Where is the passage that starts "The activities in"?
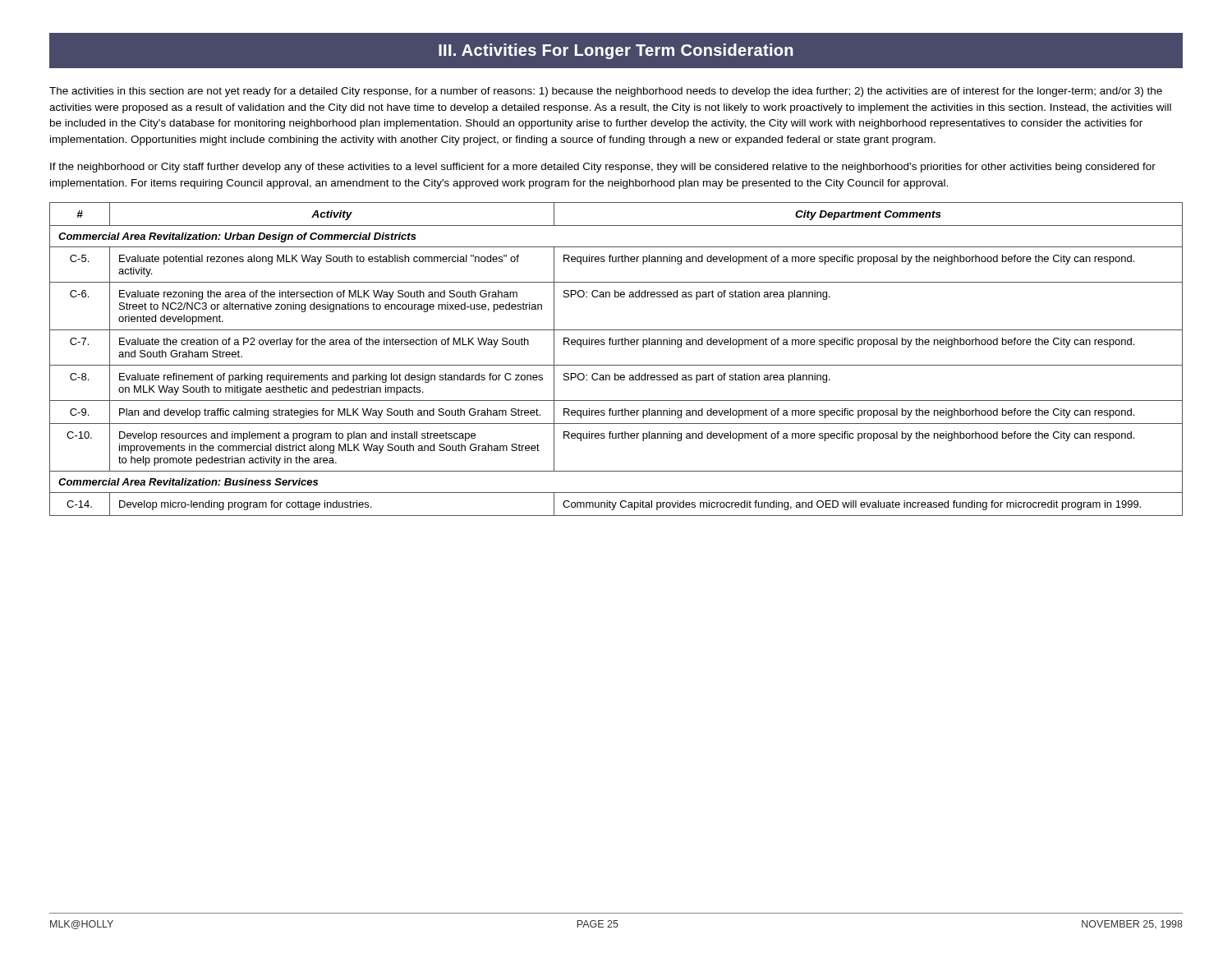This screenshot has width=1232, height=953. [610, 115]
